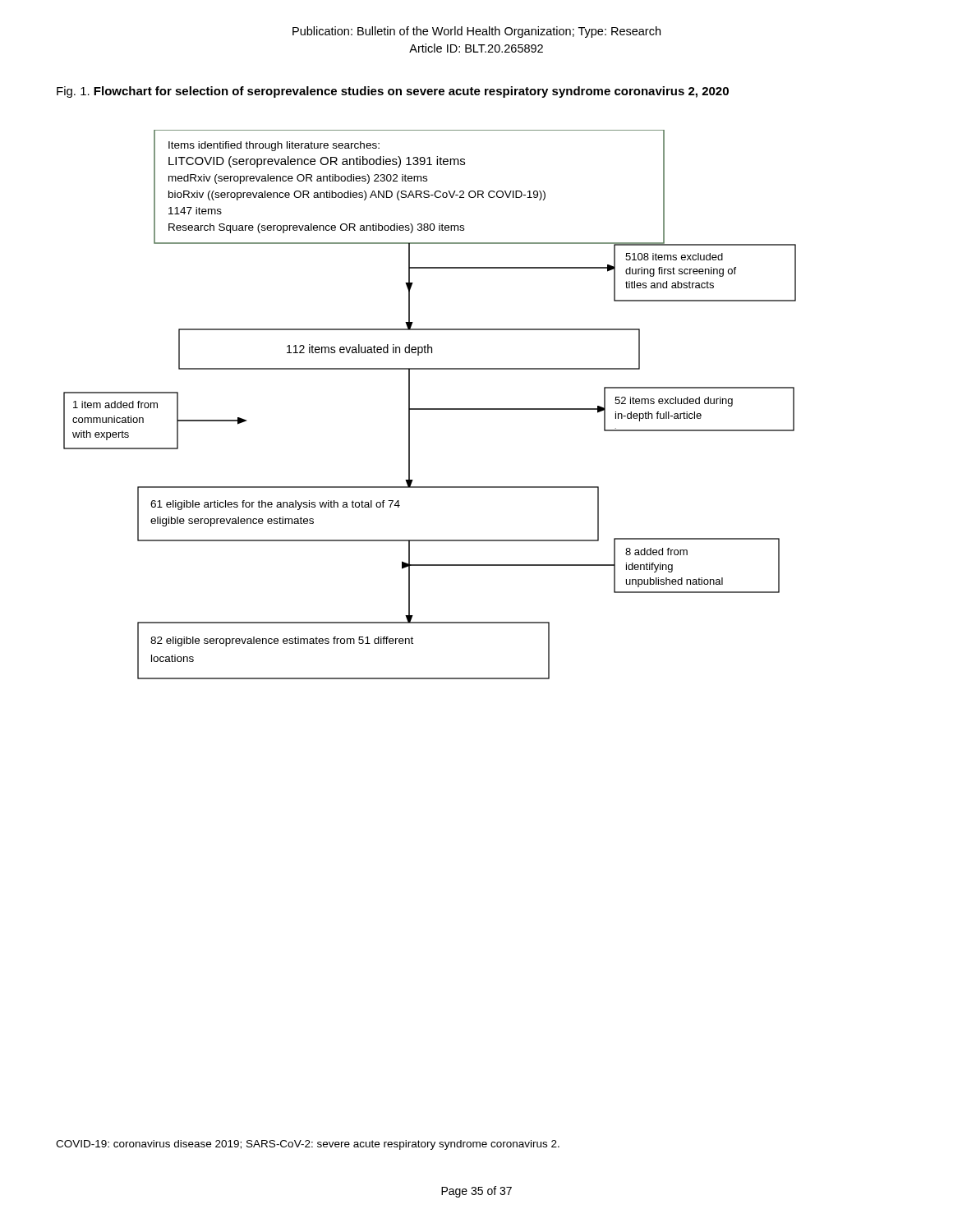Navigate to the text block starting "COVID-19: coronavirus disease 2019; SARS-CoV-2: severe acute"
This screenshot has width=953, height=1232.
click(x=308, y=1144)
